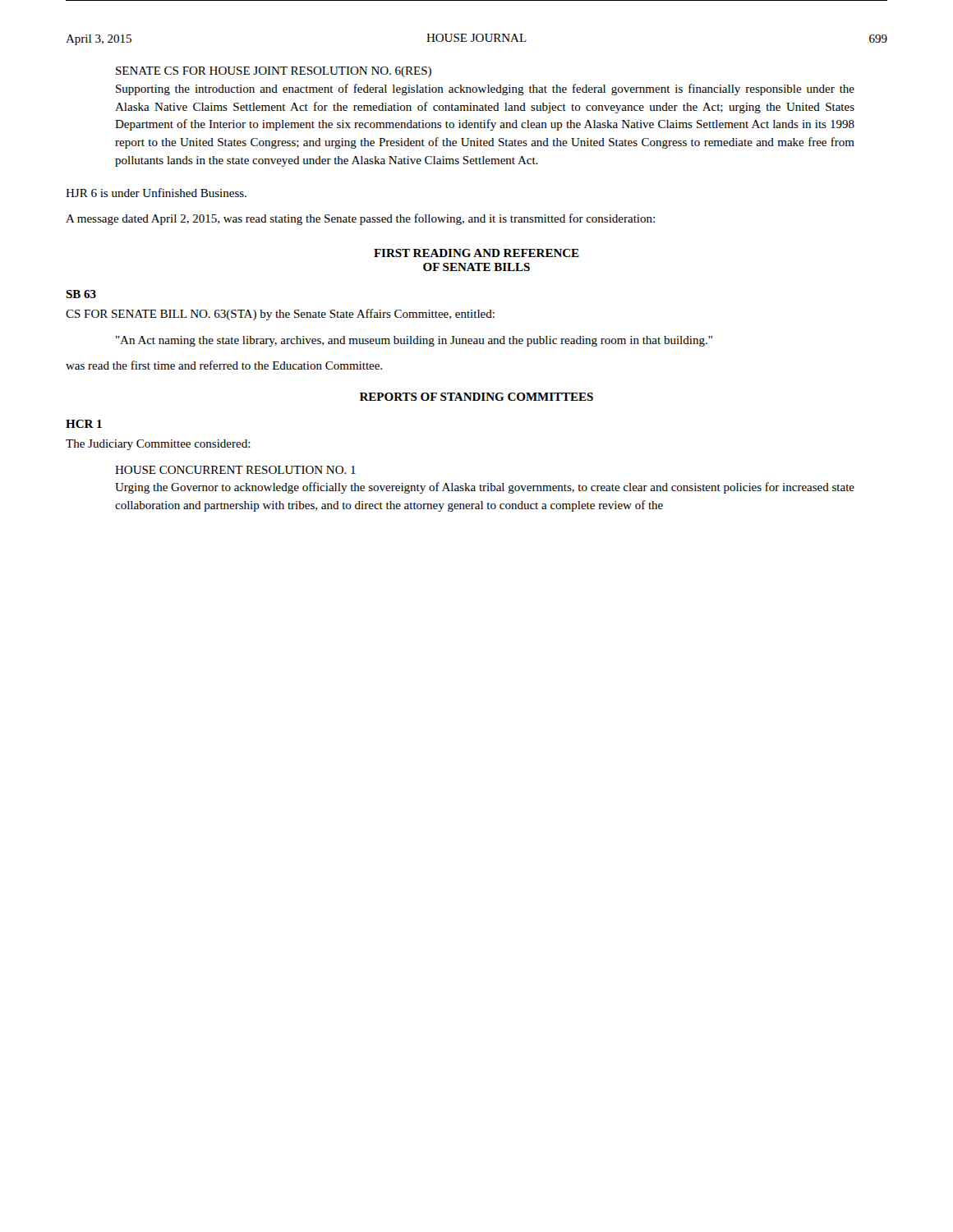Locate the text "The Judiciary Committee considered:"
This screenshot has width=953, height=1232.
[x=158, y=445]
